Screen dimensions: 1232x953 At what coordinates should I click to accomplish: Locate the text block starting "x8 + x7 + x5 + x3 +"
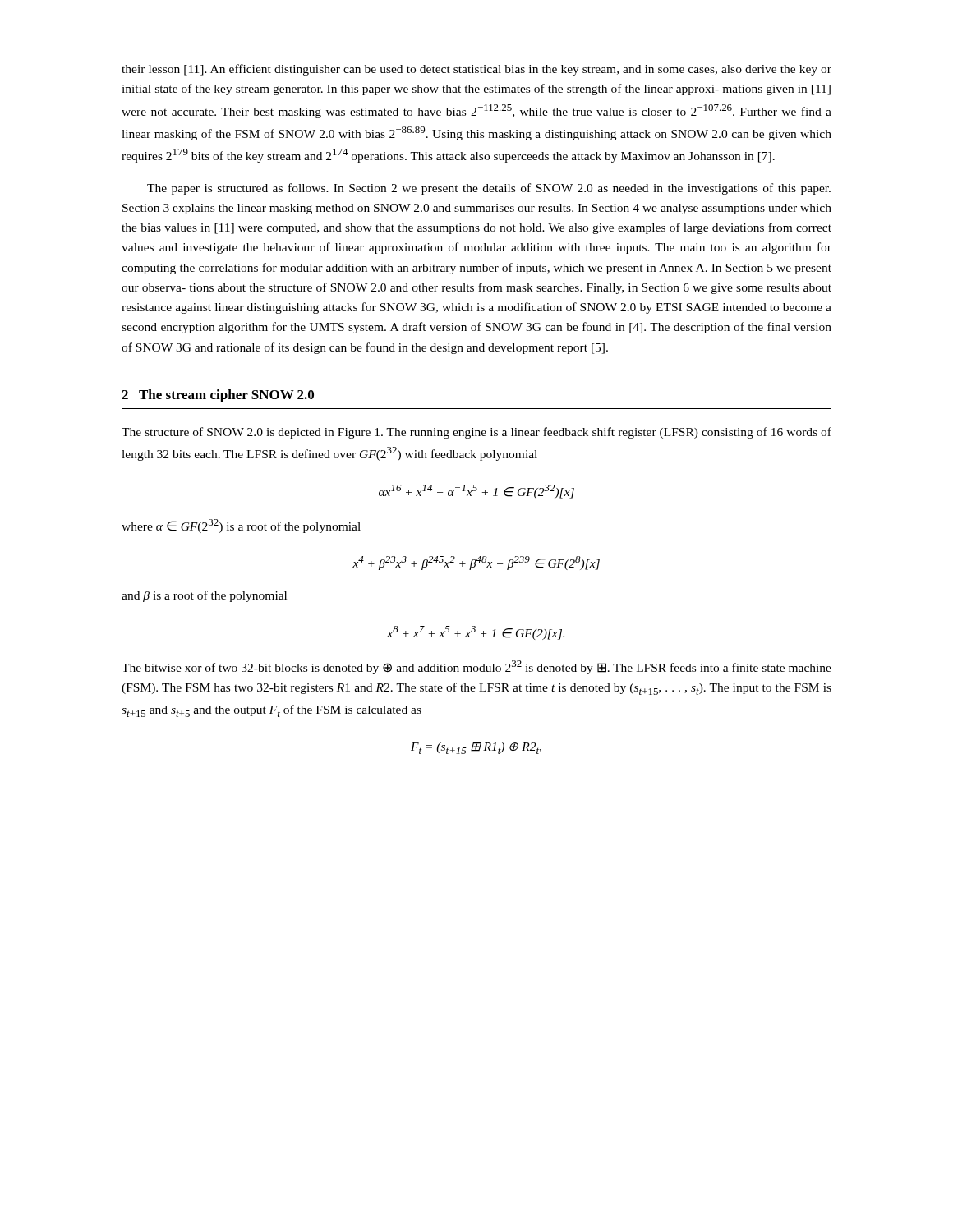(x=476, y=631)
